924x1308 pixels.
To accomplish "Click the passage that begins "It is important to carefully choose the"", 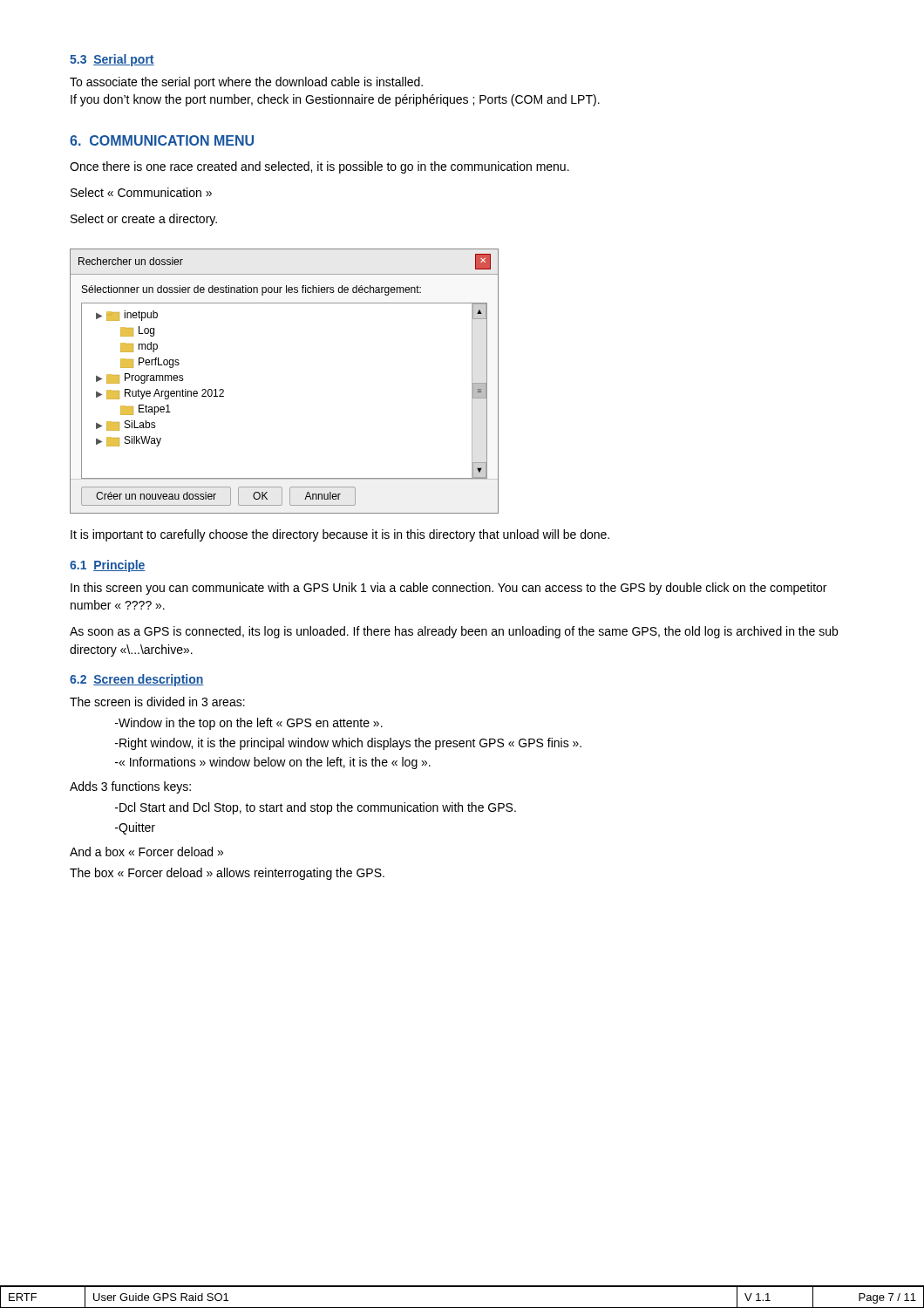I will [x=340, y=535].
